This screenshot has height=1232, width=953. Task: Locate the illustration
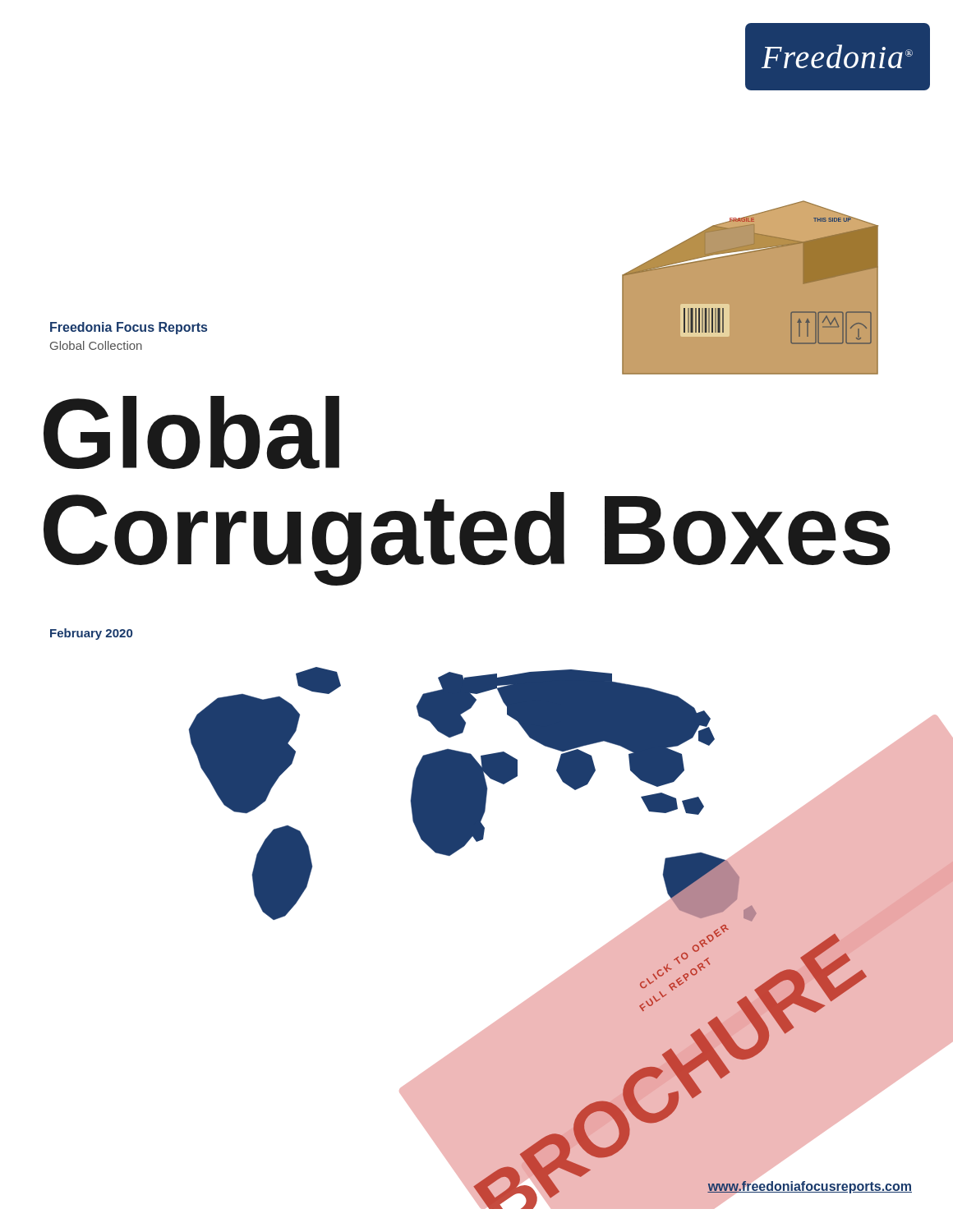click(x=553, y=929)
